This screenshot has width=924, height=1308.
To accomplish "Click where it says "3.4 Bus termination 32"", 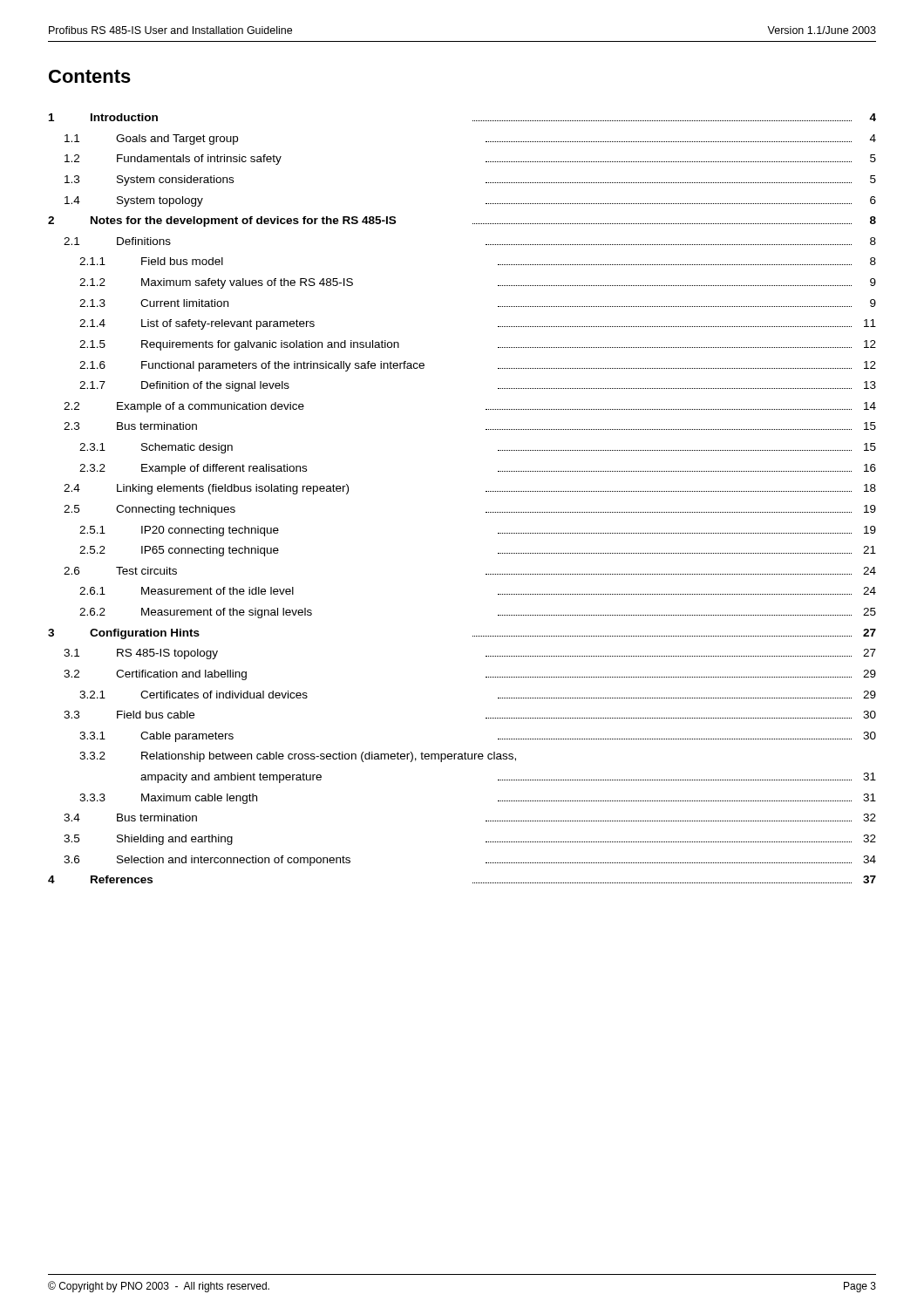I will tap(76, 817).
